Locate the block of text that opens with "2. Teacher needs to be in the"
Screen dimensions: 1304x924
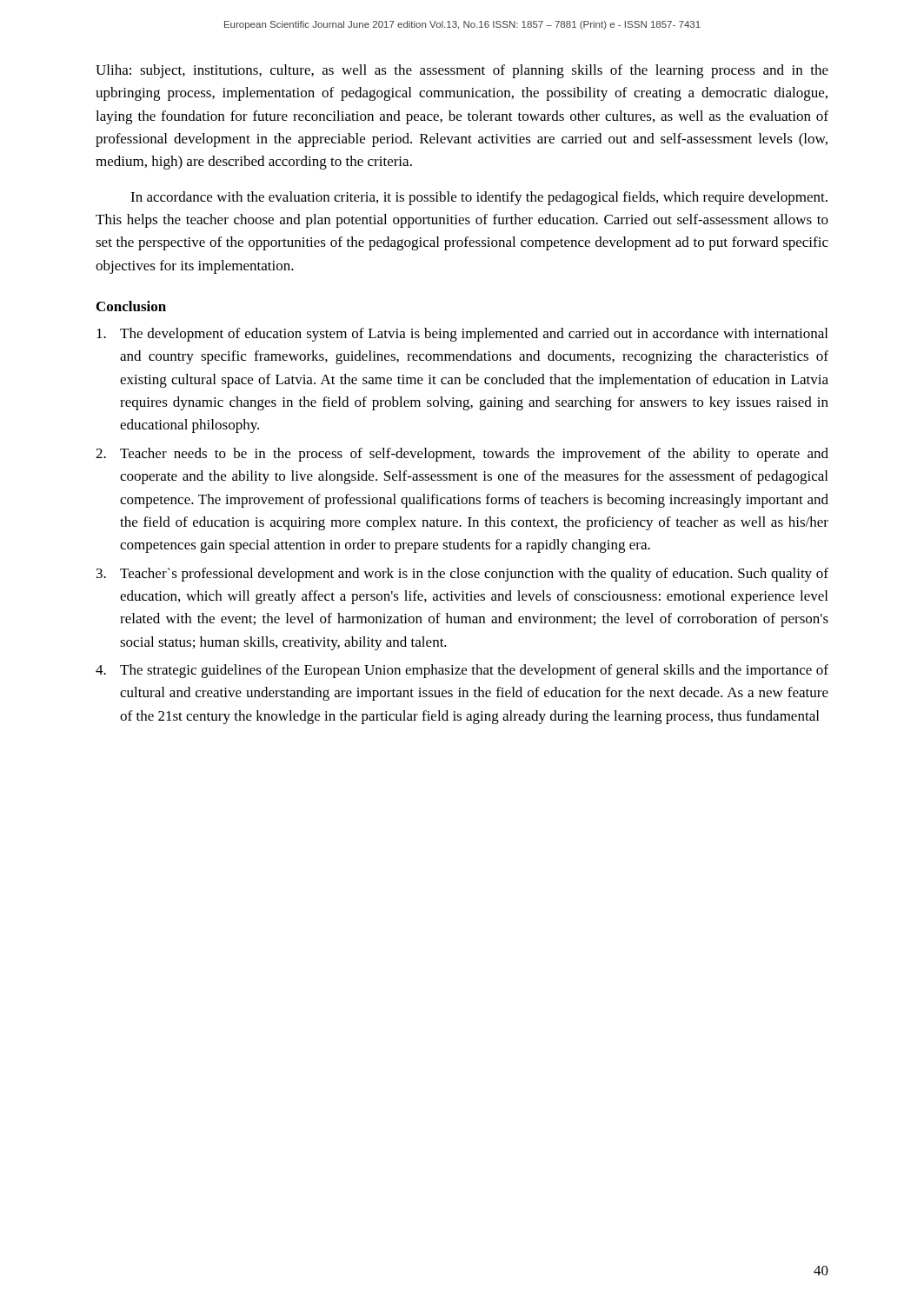[x=462, y=500]
